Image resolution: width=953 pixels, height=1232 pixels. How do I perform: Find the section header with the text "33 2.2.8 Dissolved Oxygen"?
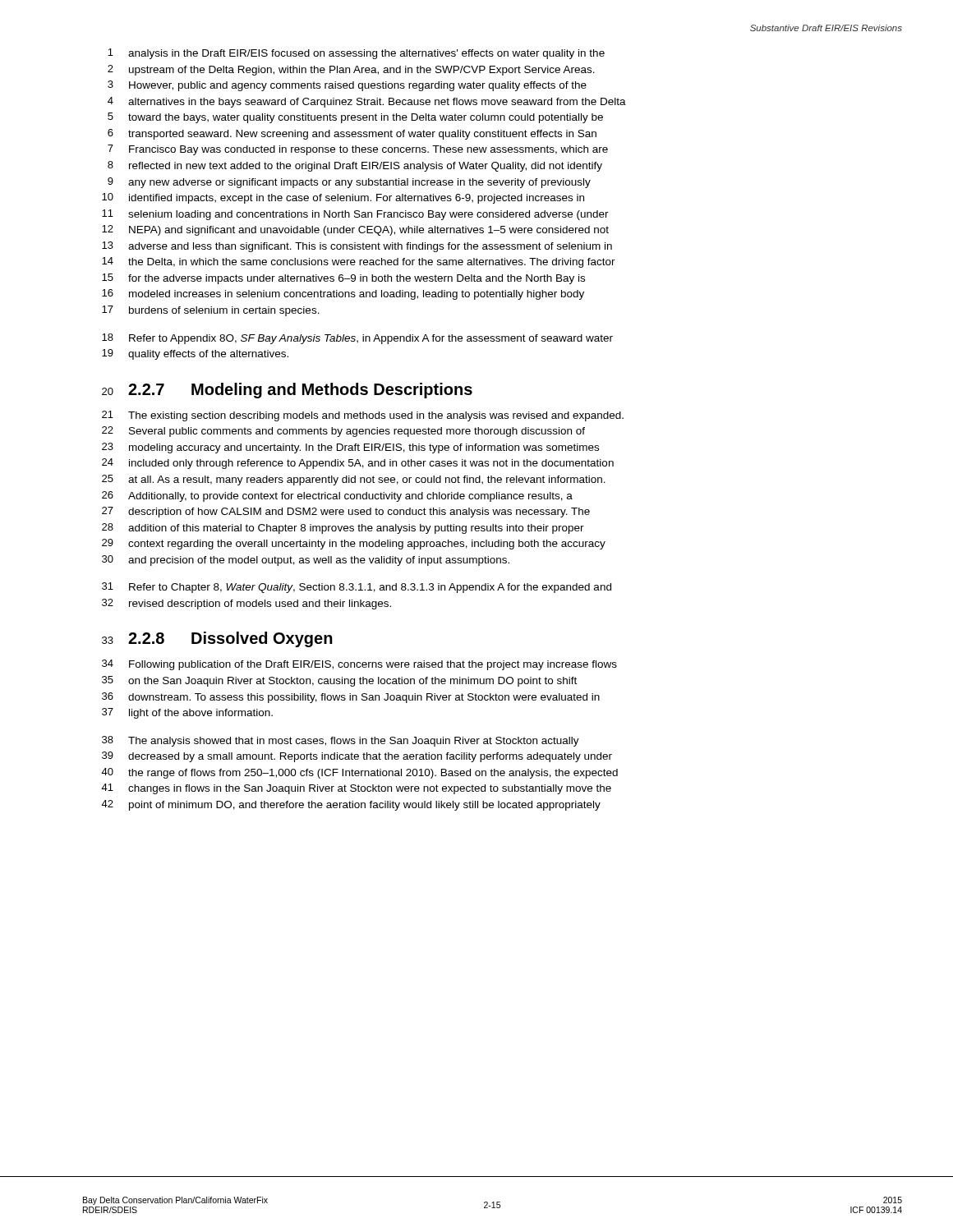tap(208, 639)
